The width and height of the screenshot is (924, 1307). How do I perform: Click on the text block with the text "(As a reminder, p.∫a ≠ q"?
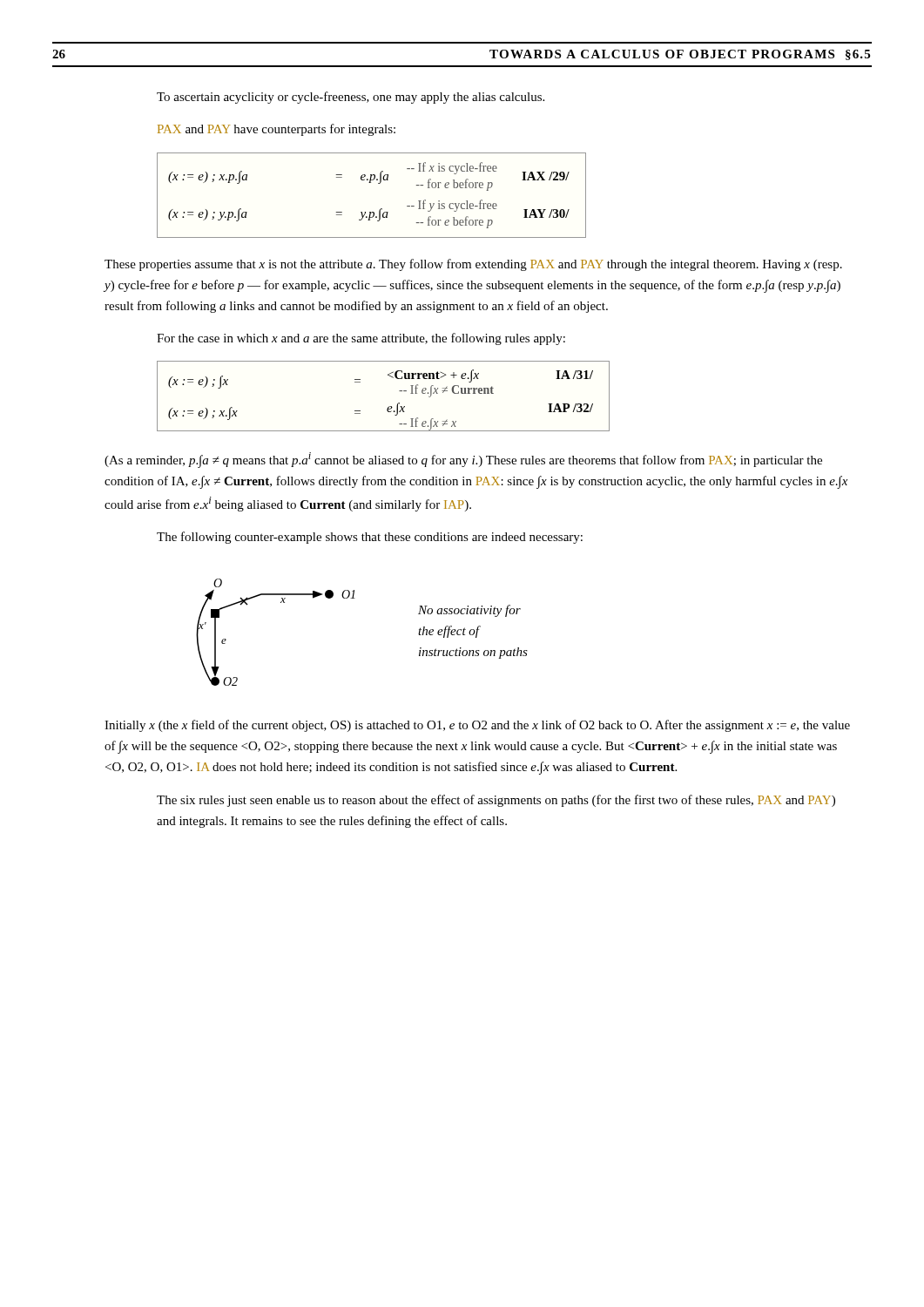476,481
